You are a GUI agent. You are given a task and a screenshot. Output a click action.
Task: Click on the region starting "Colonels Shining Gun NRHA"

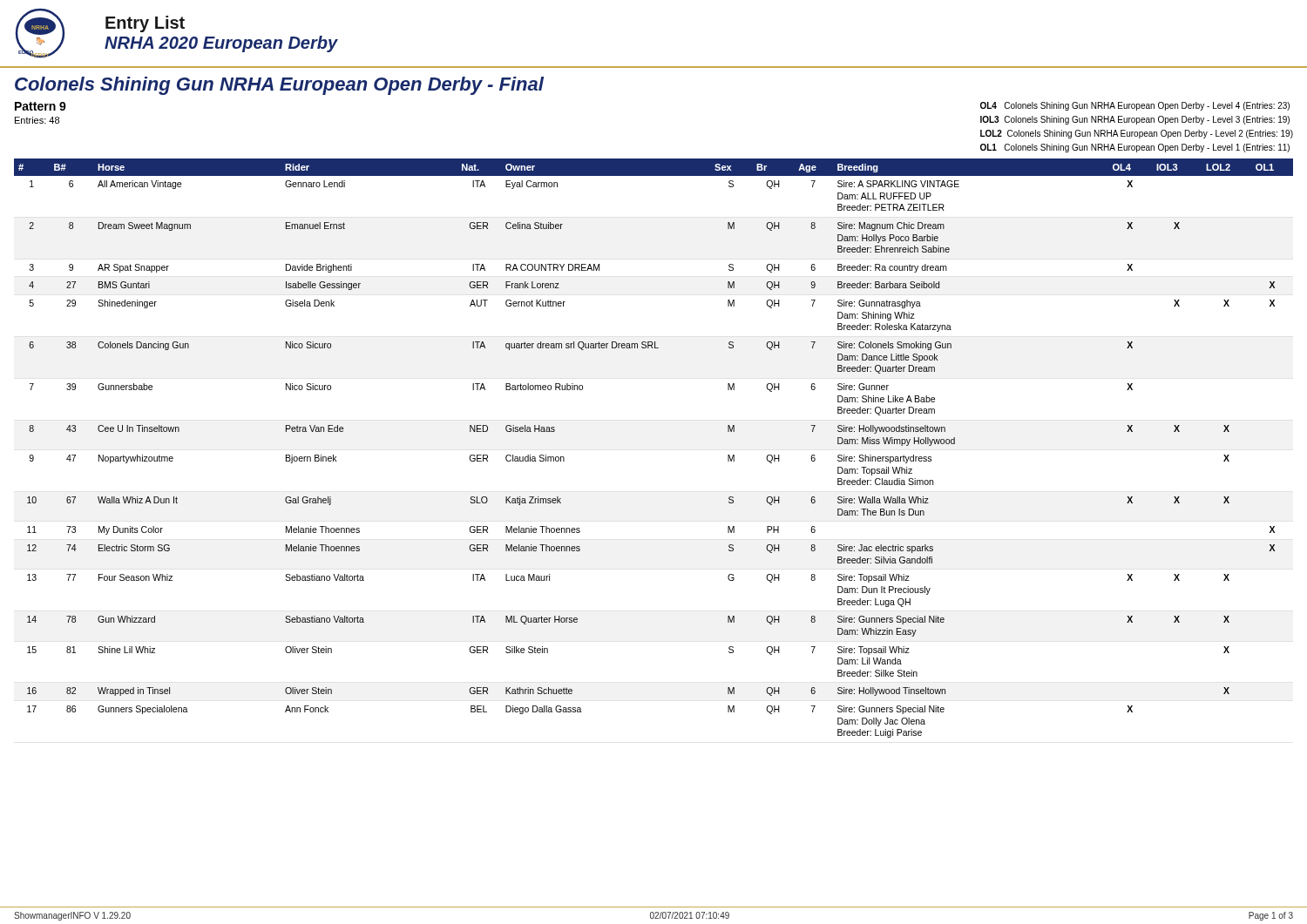click(x=279, y=84)
